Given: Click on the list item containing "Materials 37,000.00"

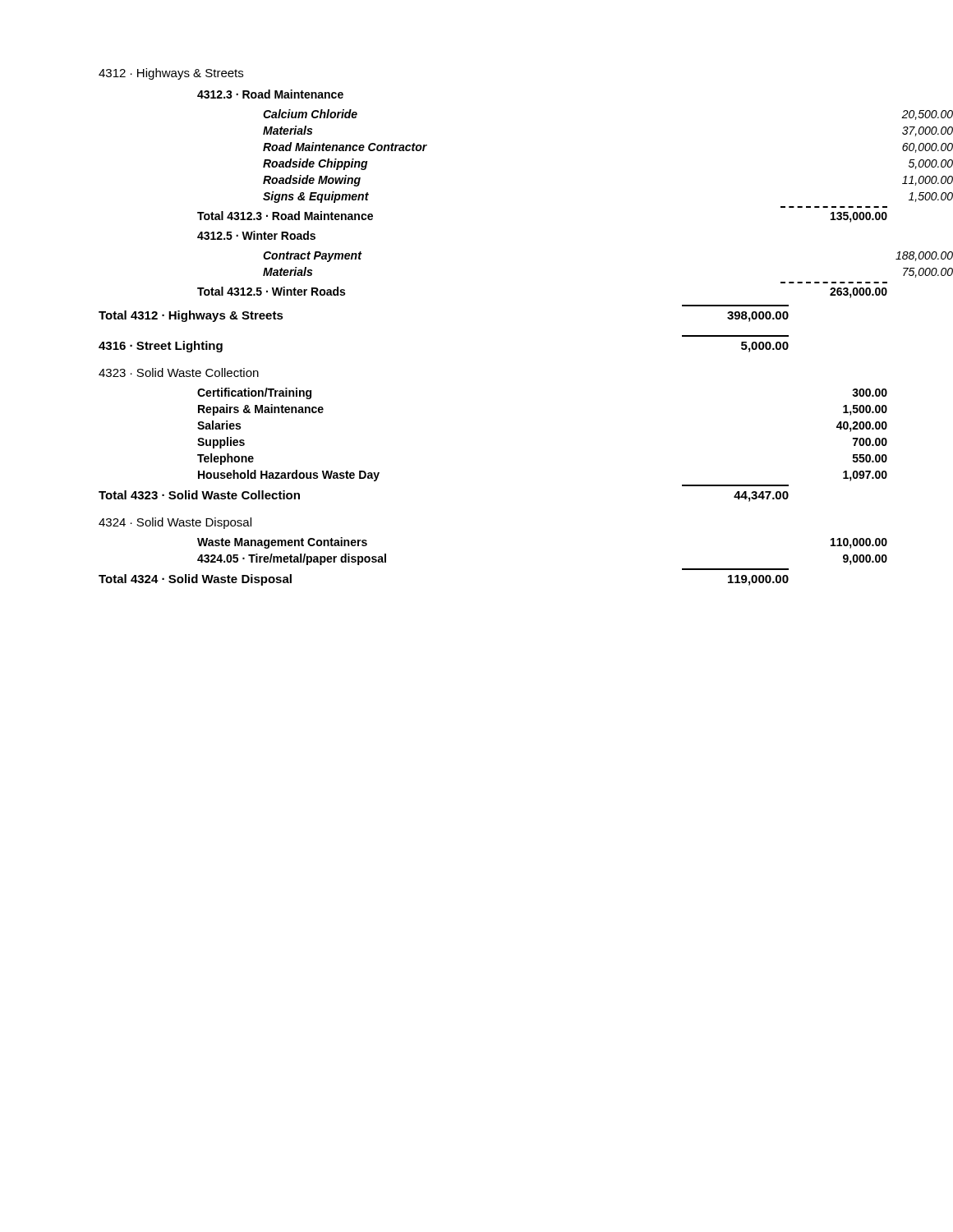Looking at the screenshot, I should (295, 131).
